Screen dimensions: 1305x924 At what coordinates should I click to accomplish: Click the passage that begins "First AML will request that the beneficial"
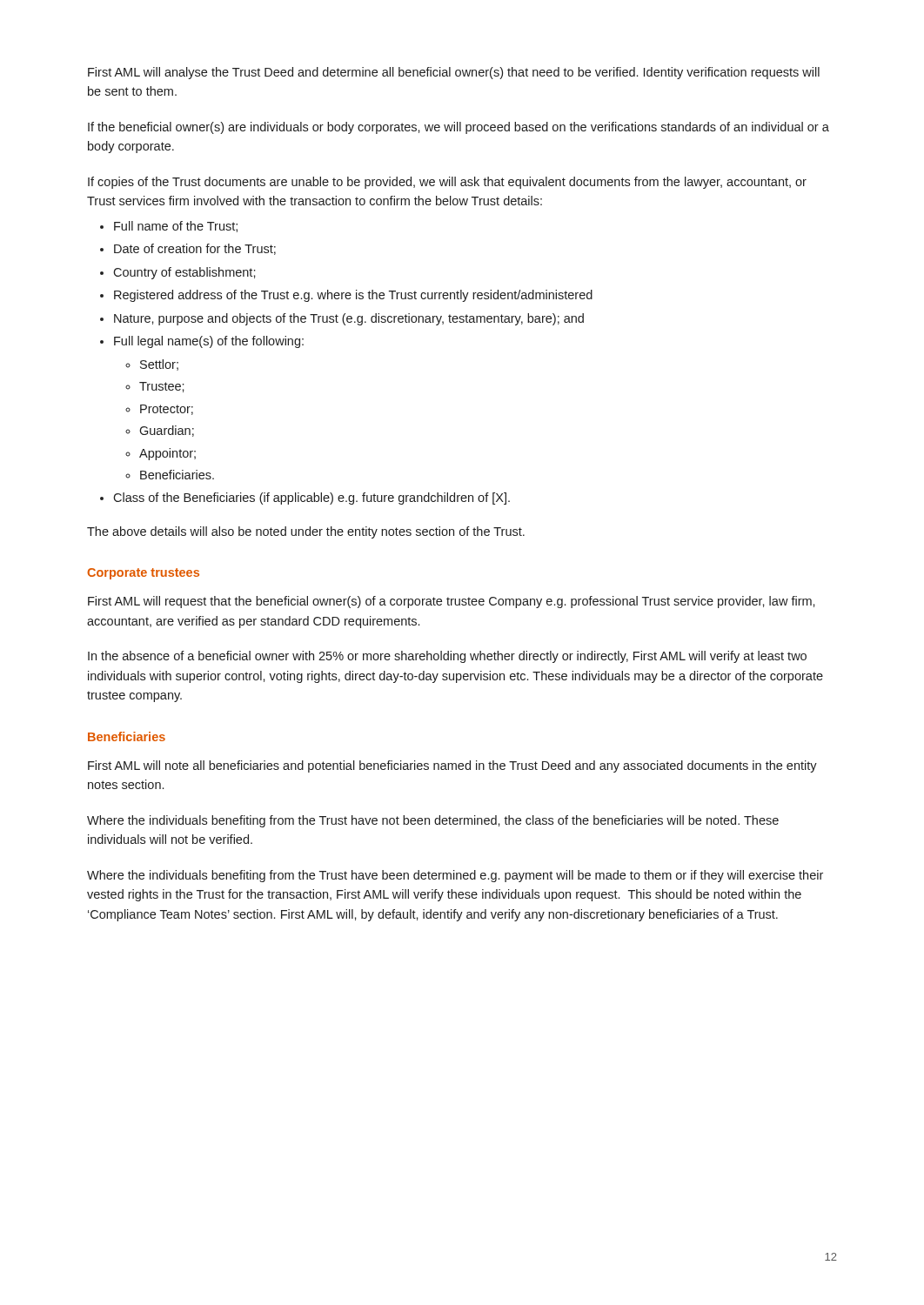click(x=451, y=611)
